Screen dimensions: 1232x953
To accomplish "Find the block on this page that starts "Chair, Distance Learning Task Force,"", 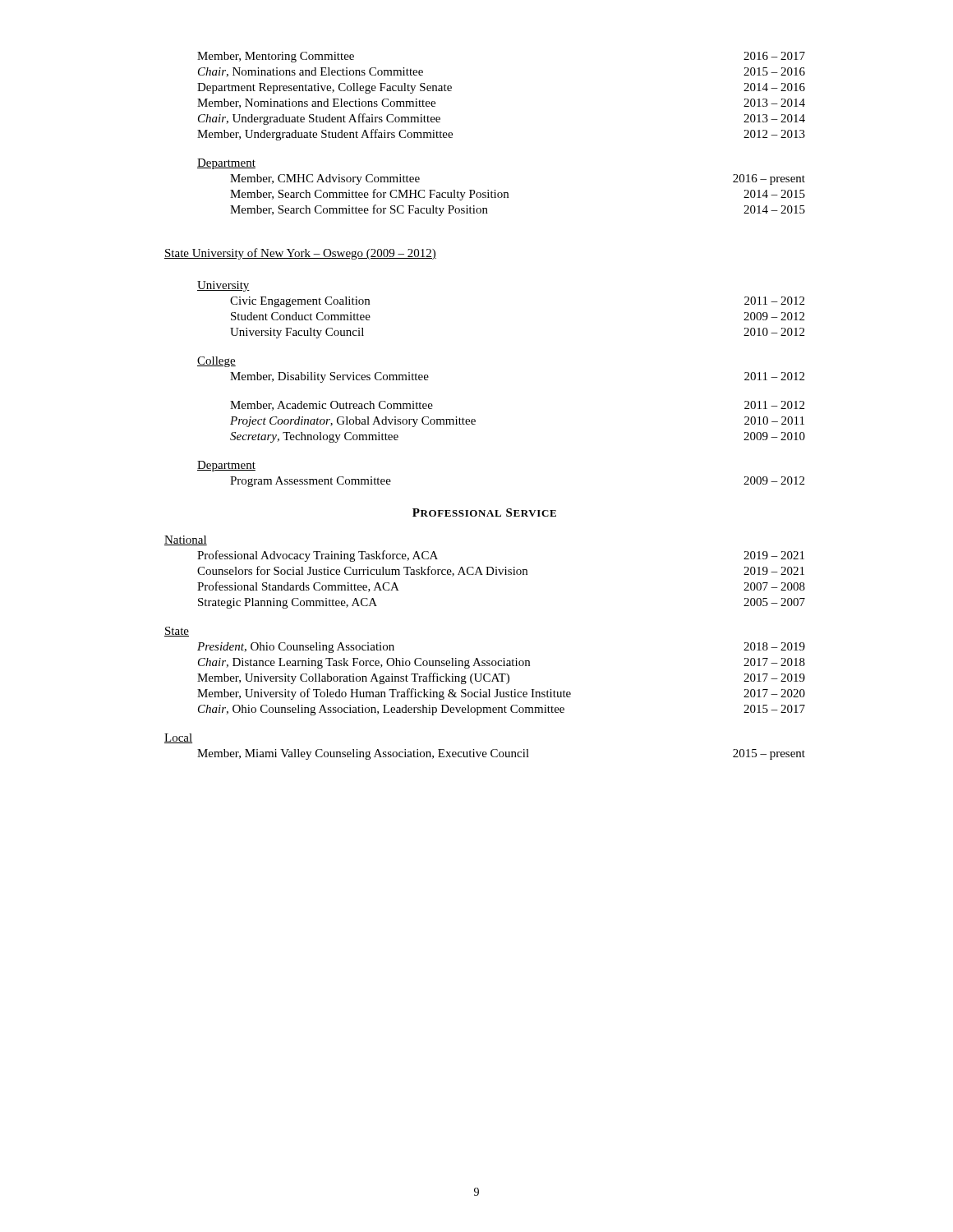I will 501,662.
